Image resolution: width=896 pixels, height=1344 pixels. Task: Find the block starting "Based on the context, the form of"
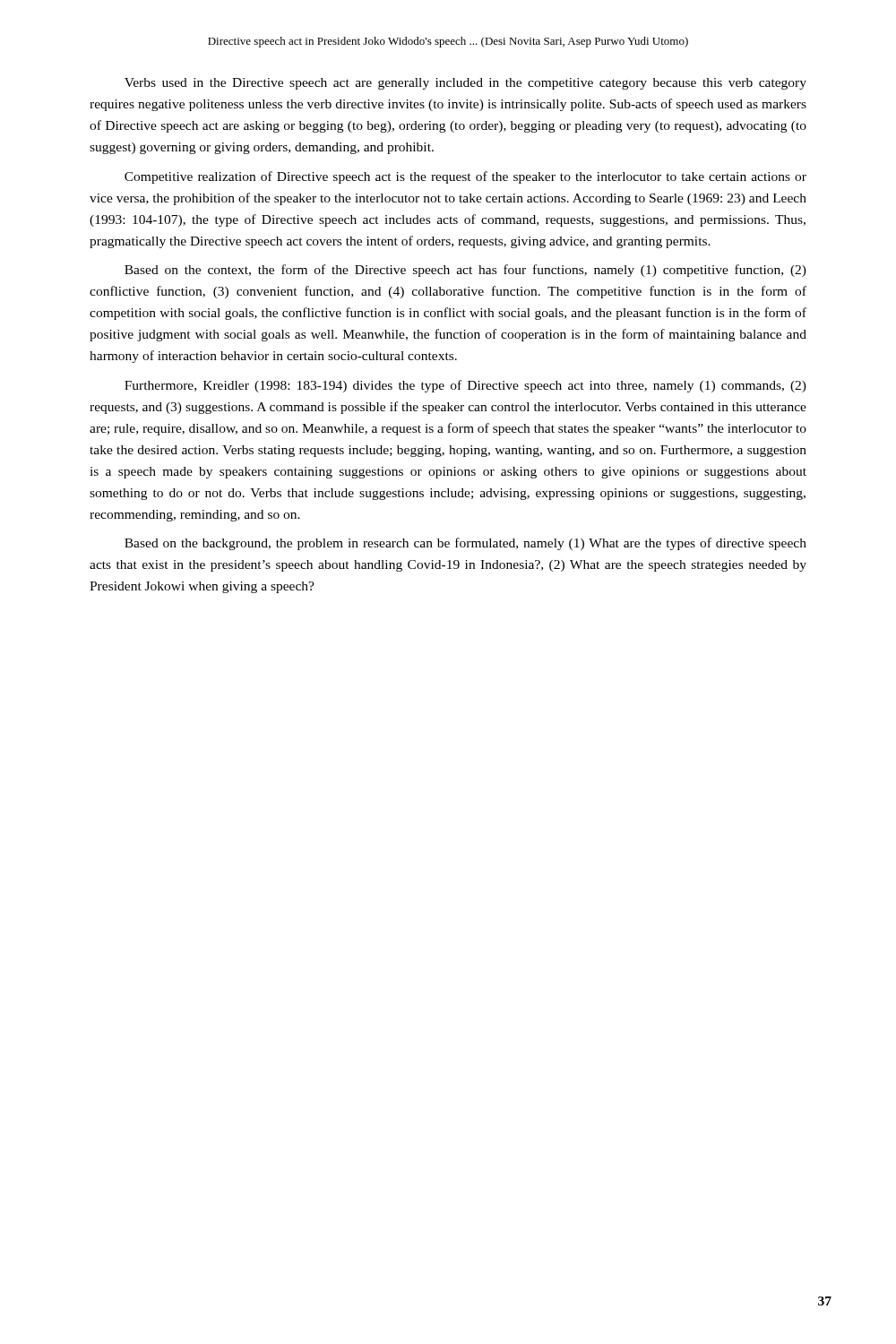point(448,312)
